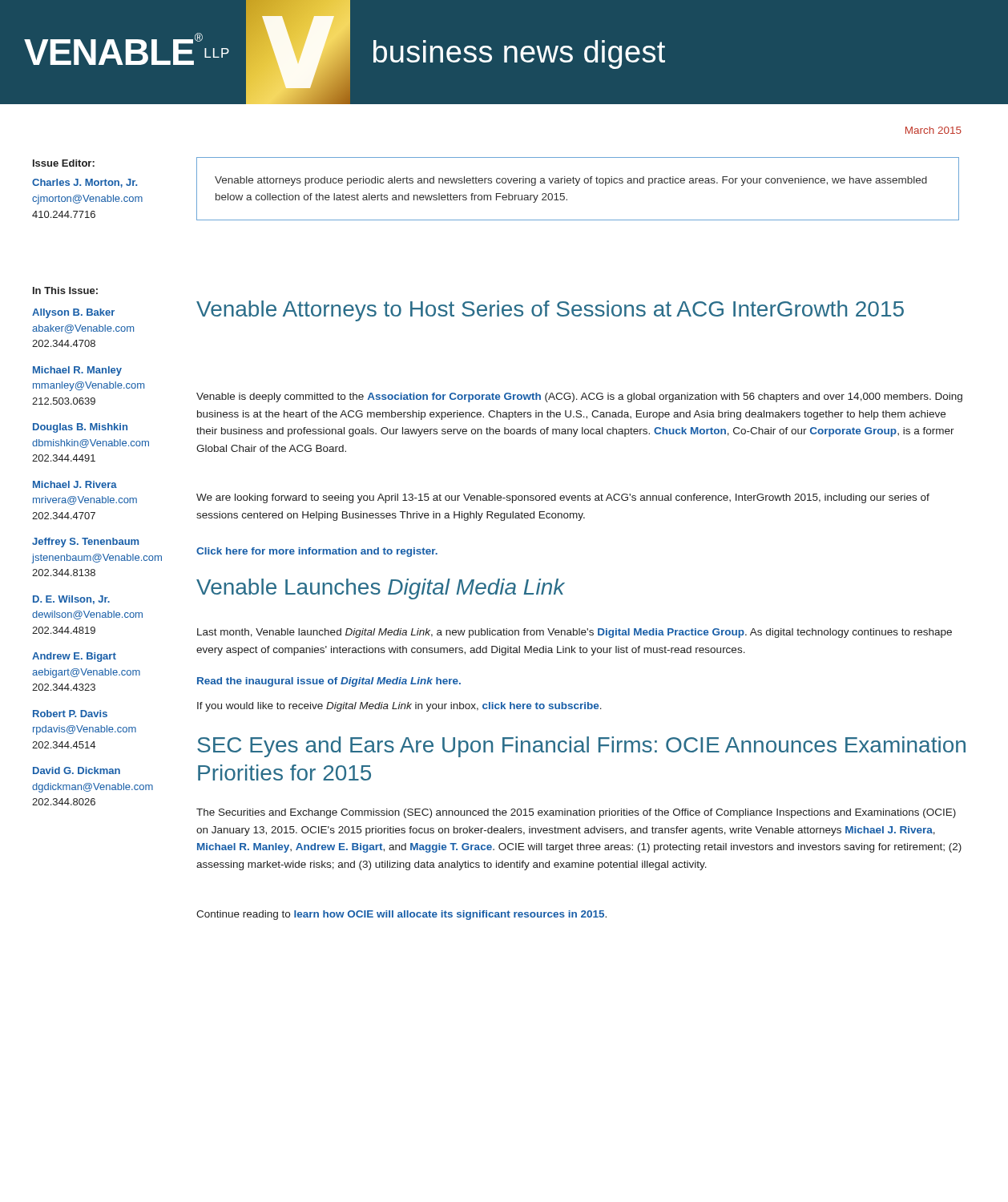Click on the region starting "March 2015"

click(x=933, y=130)
